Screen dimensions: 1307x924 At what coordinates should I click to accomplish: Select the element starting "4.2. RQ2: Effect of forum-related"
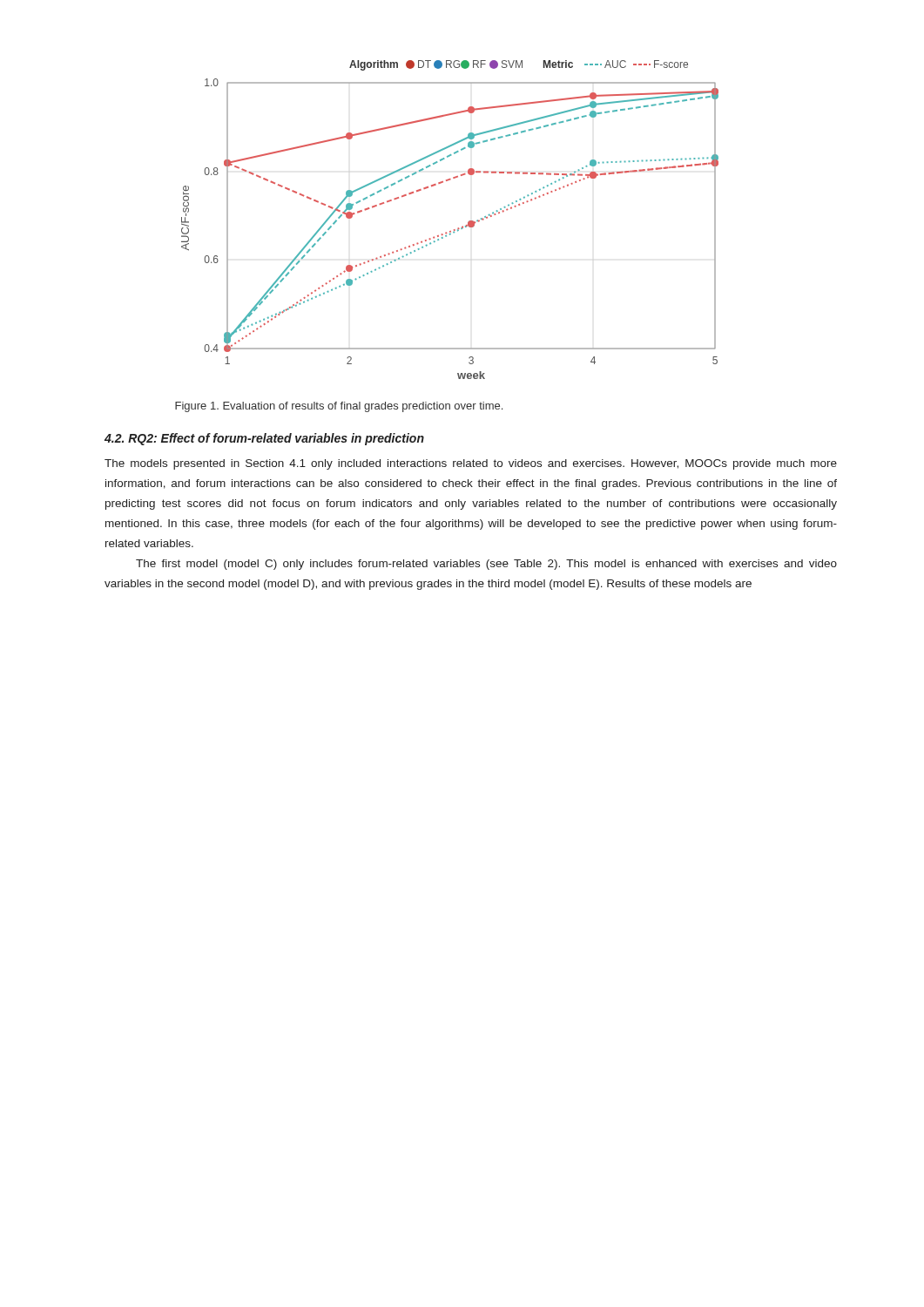[264, 438]
